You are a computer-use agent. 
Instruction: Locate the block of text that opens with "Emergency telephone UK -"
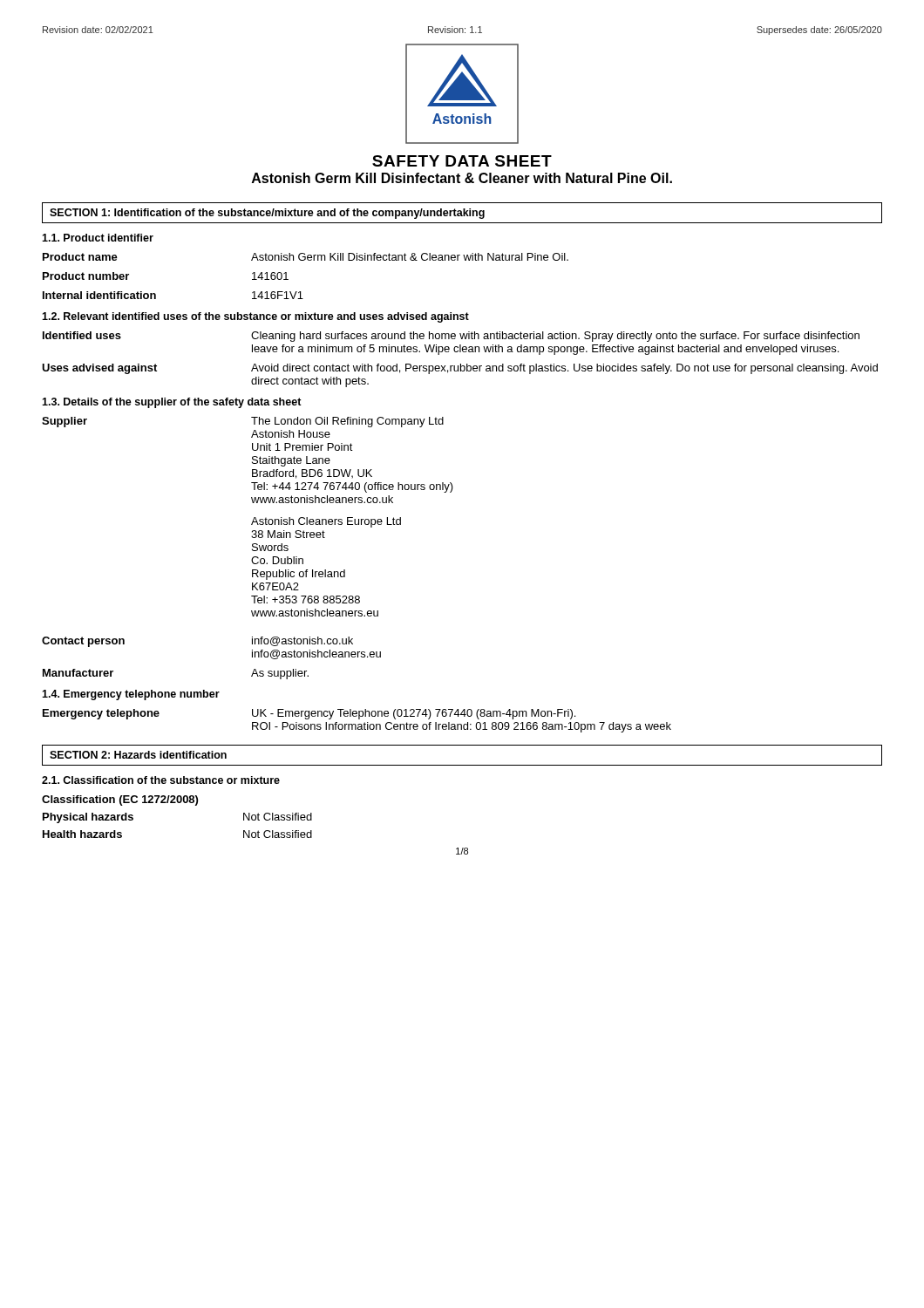click(462, 719)
